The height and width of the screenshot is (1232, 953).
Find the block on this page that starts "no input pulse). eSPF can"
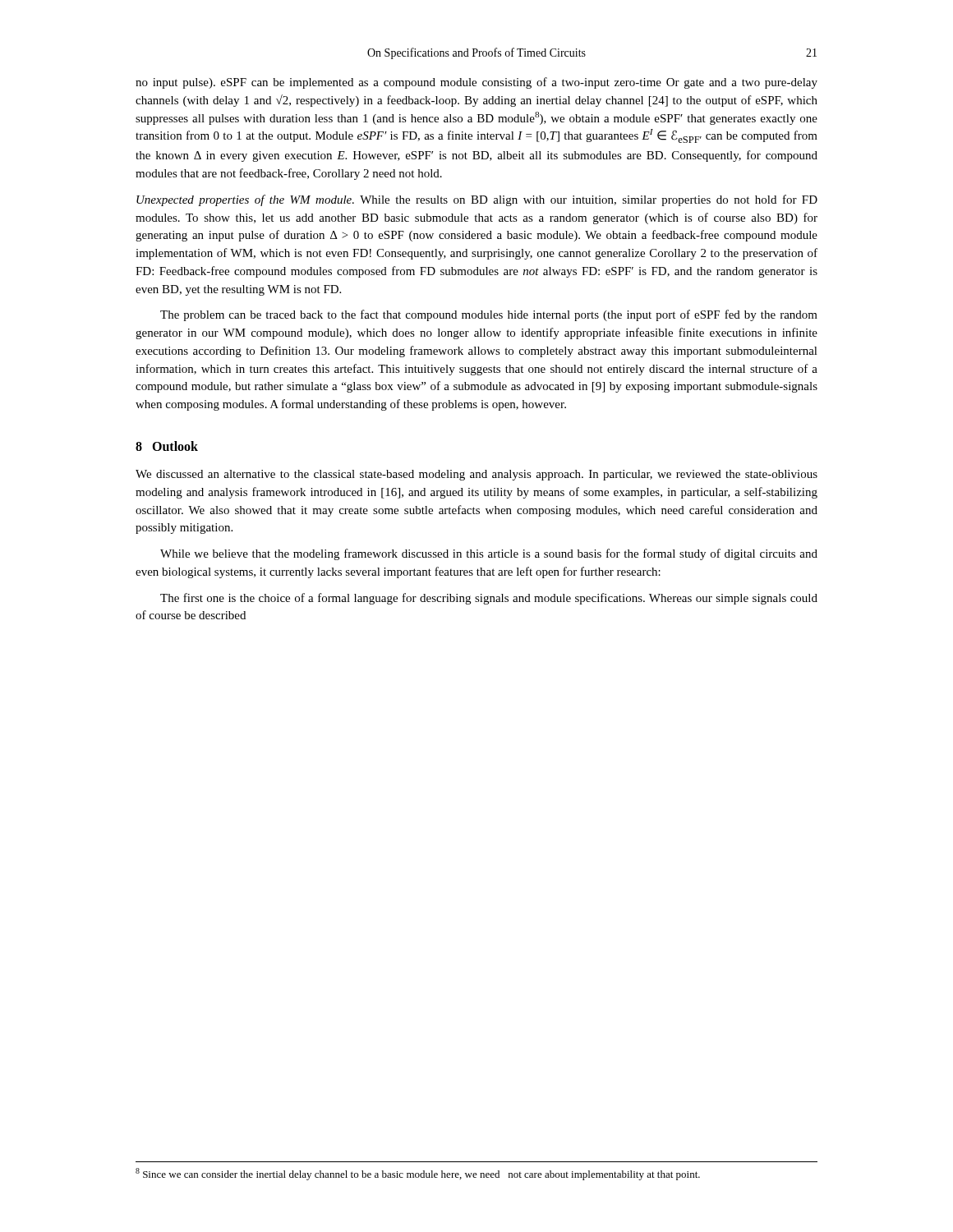476,128
